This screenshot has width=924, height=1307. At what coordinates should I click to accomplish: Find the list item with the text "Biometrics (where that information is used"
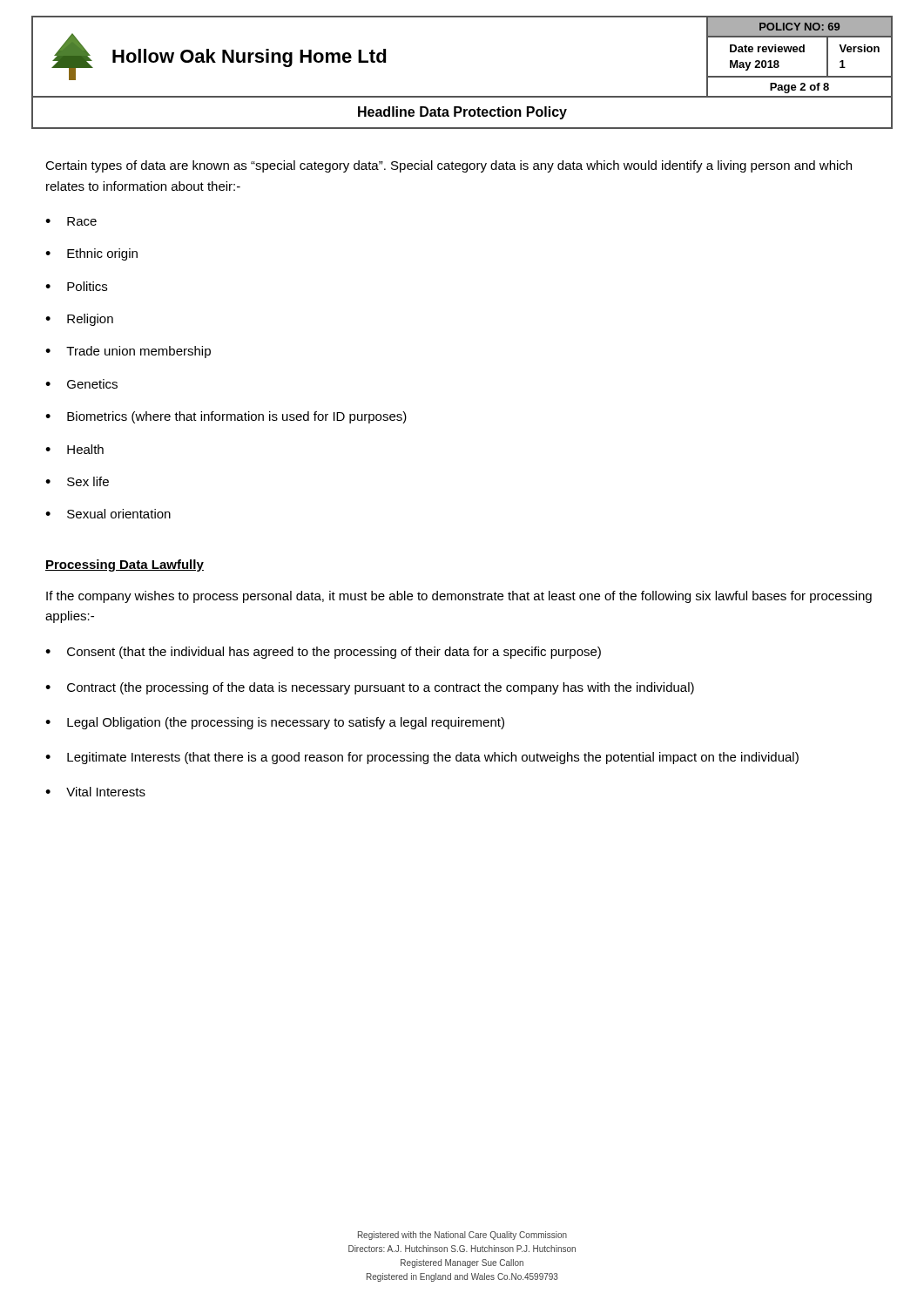click(237, 416)
